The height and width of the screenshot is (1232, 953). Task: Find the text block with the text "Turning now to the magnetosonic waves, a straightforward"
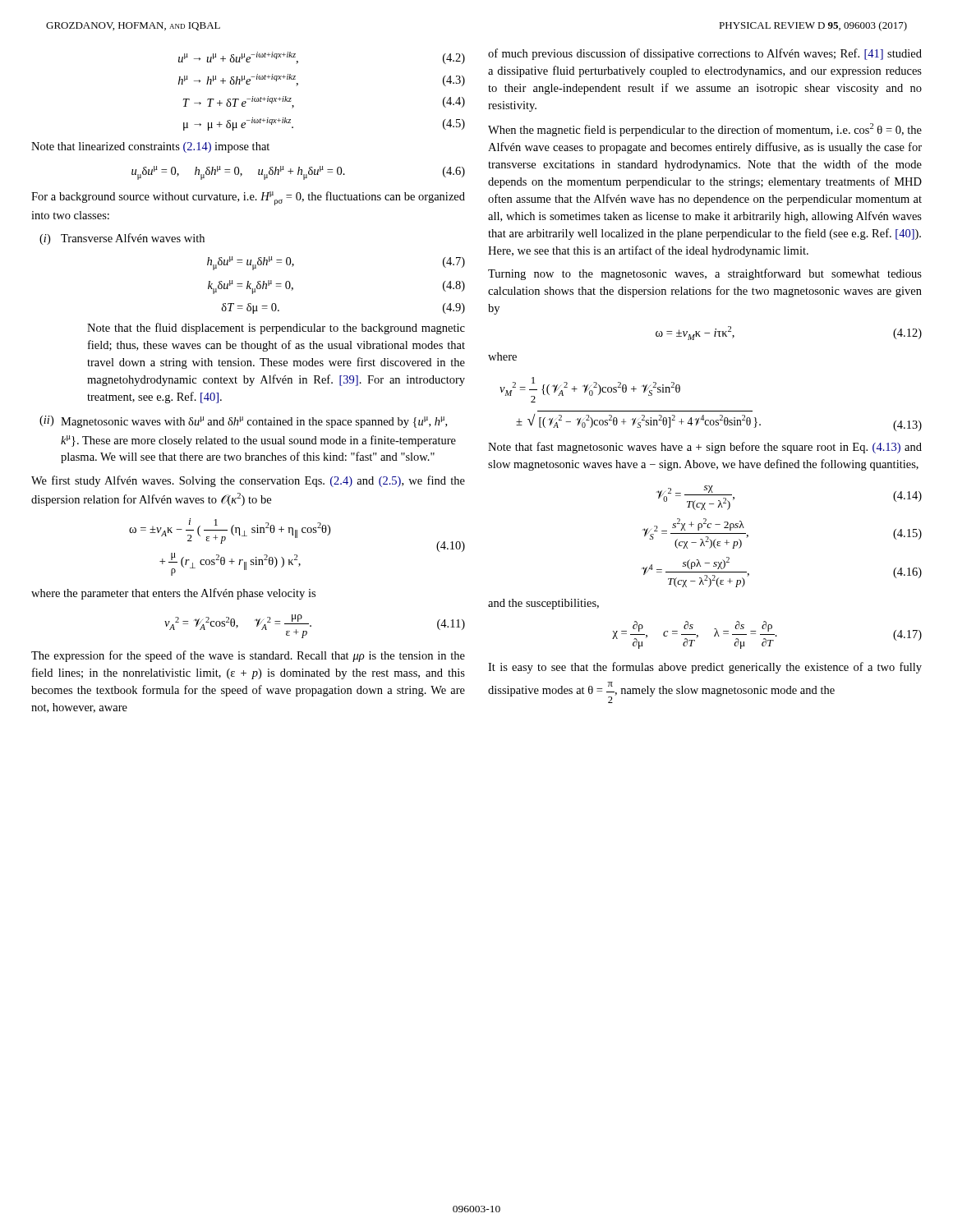(x=705, y=291)
